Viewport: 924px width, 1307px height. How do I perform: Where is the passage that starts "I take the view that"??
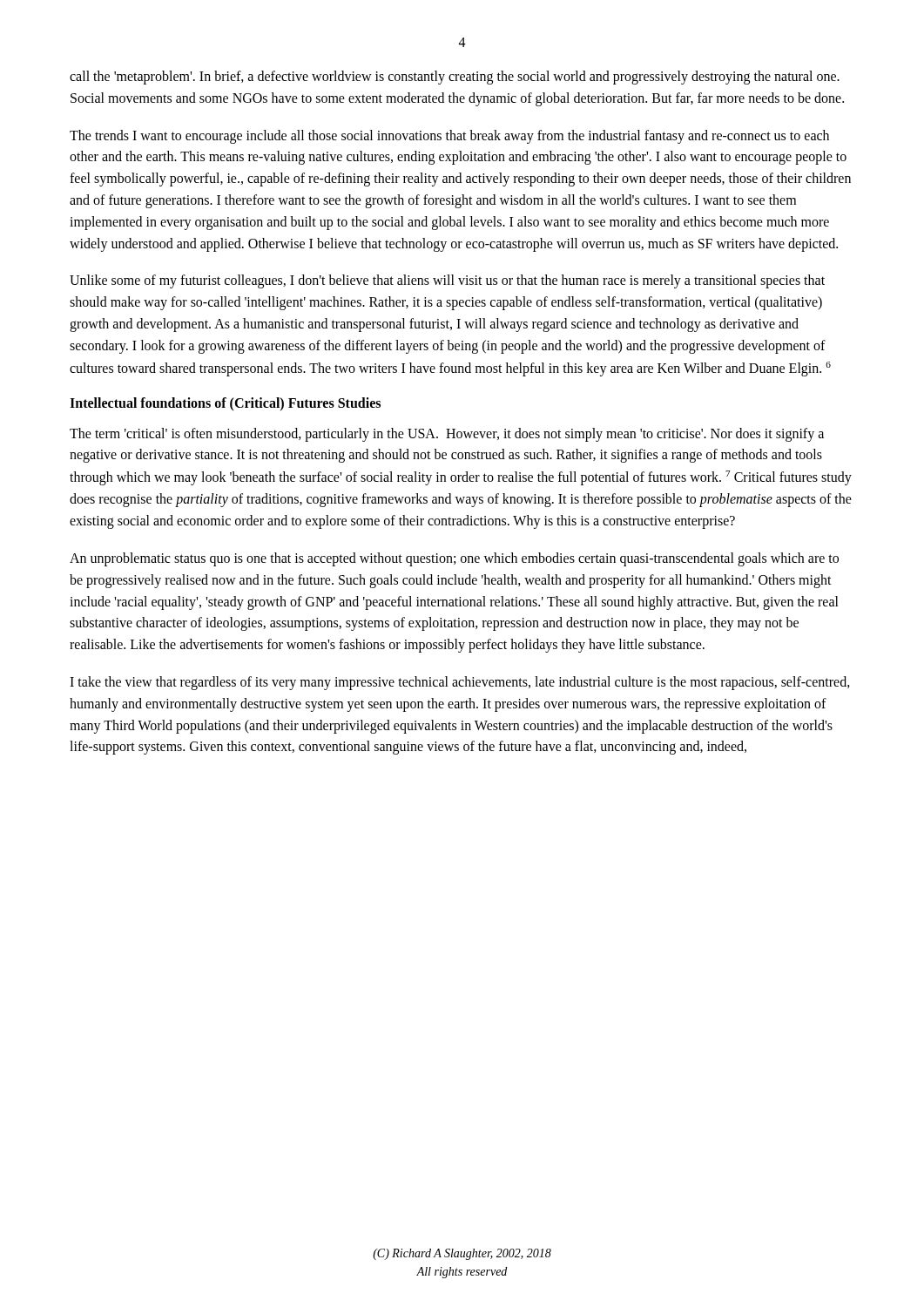click(x=462, y=715)
